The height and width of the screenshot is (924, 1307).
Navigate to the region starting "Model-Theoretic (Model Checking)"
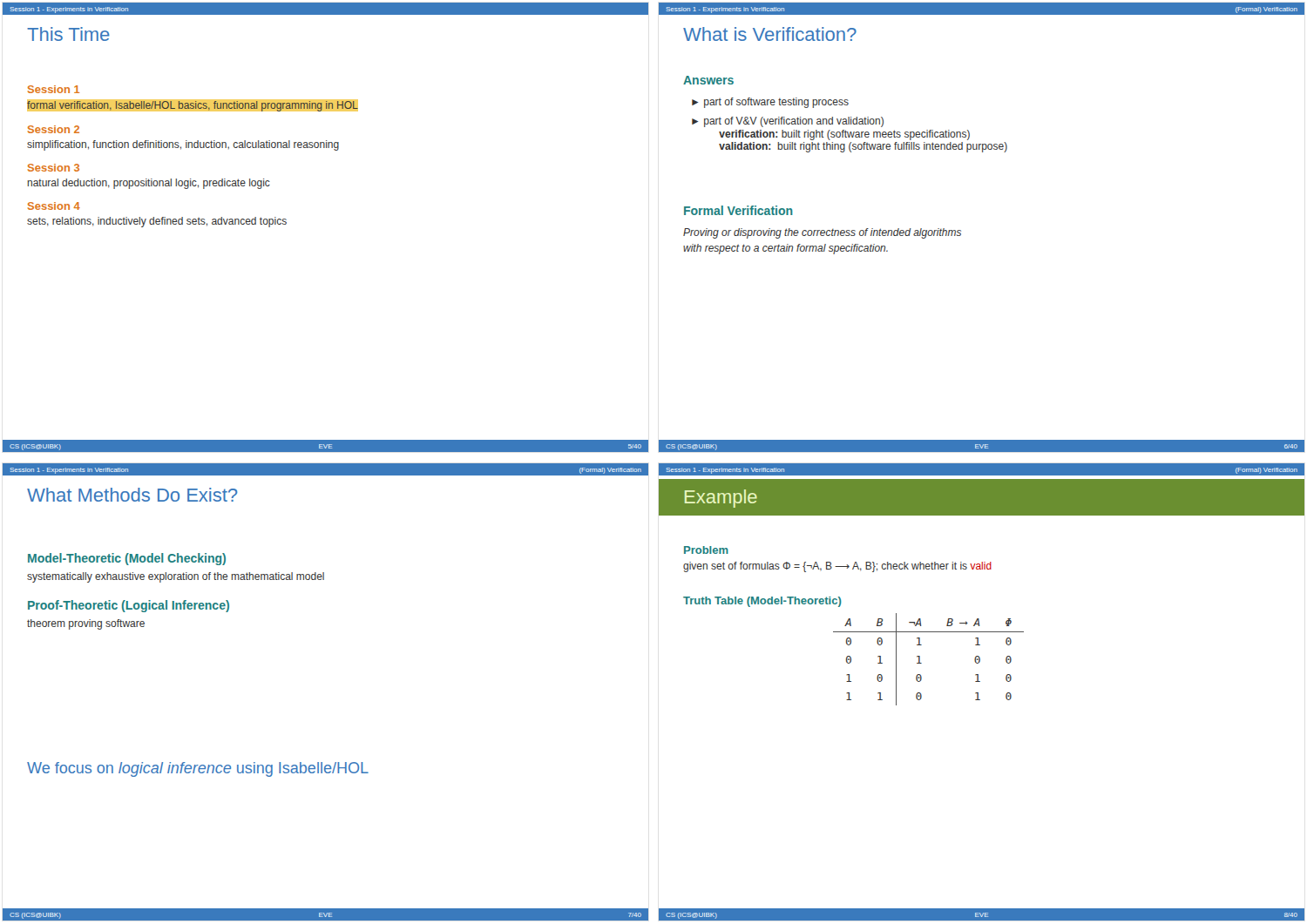(x=127, y=558)
